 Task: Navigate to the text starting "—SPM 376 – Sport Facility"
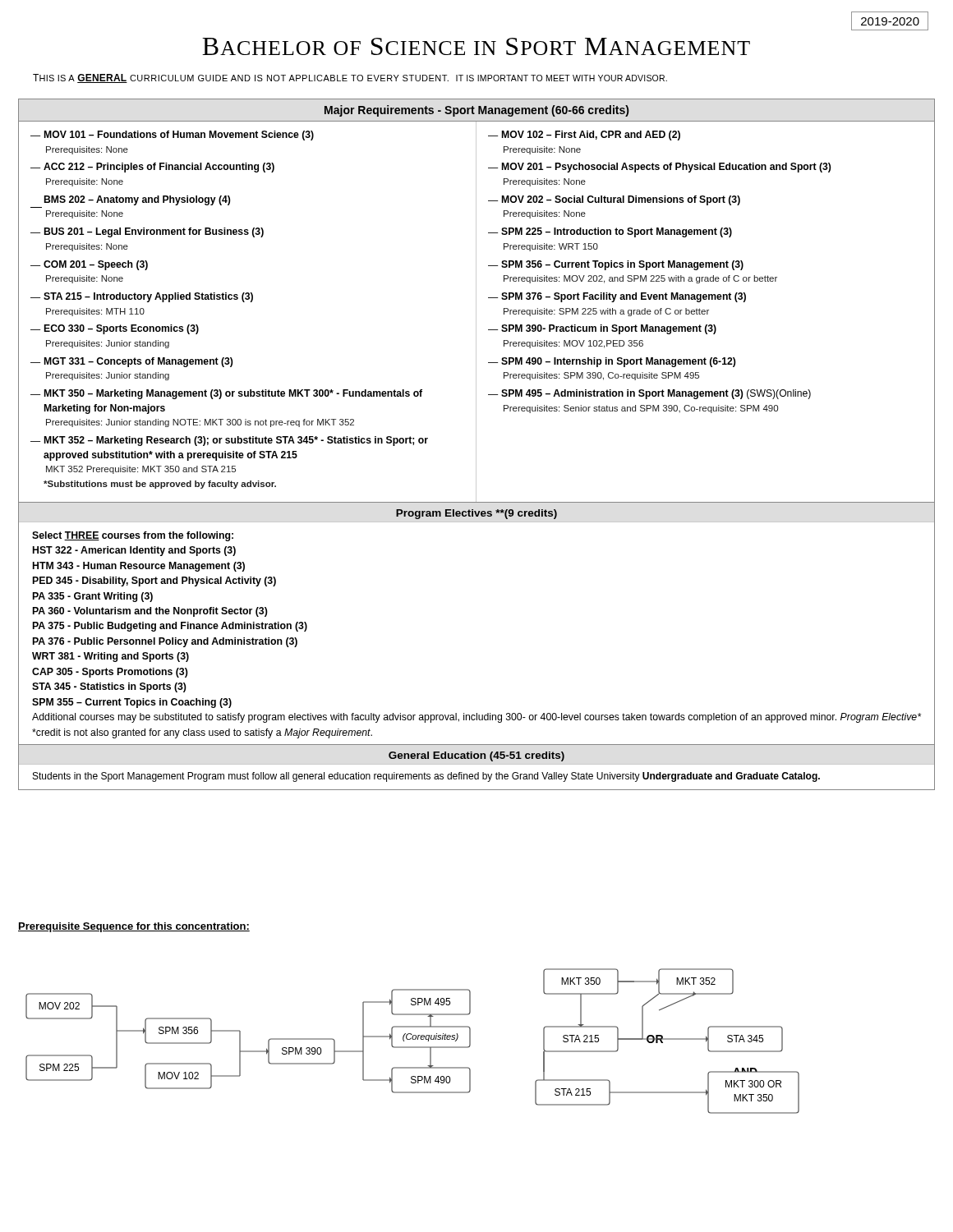tap(706, 304)
